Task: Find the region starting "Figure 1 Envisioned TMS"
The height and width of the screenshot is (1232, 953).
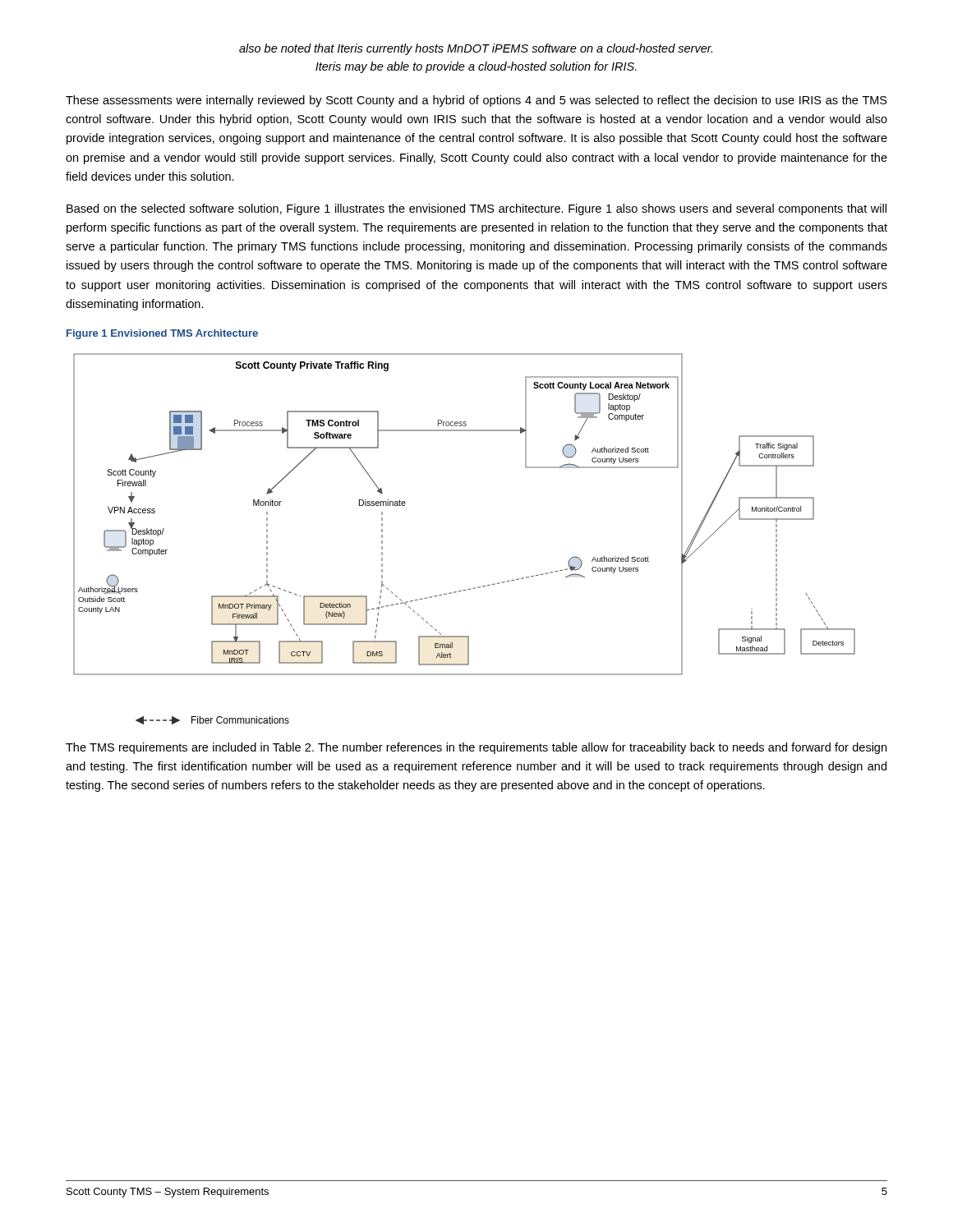Action: pyautogui.click(x=162, y=333)
